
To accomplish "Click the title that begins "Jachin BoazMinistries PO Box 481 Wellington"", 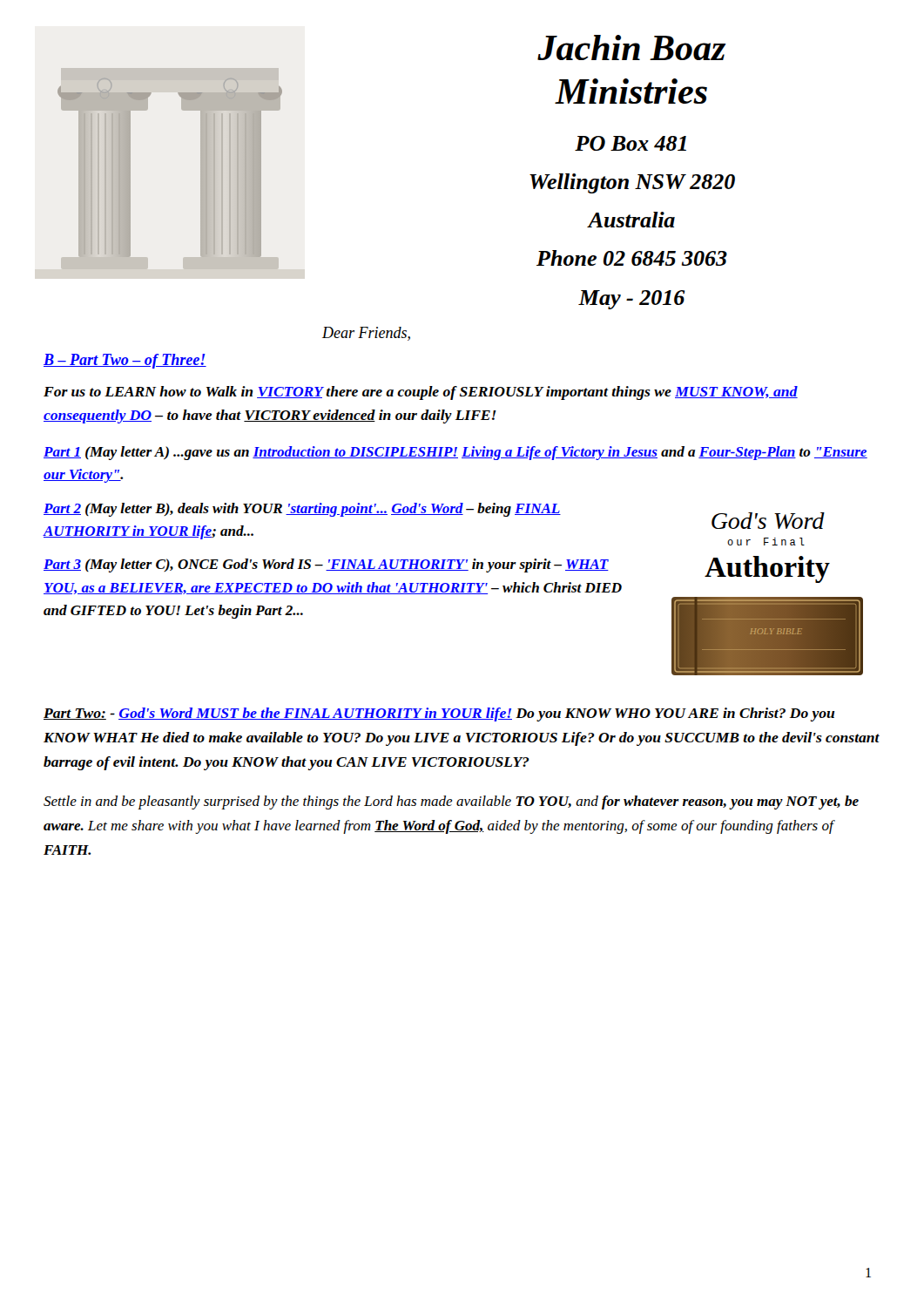I will point(632,172).
